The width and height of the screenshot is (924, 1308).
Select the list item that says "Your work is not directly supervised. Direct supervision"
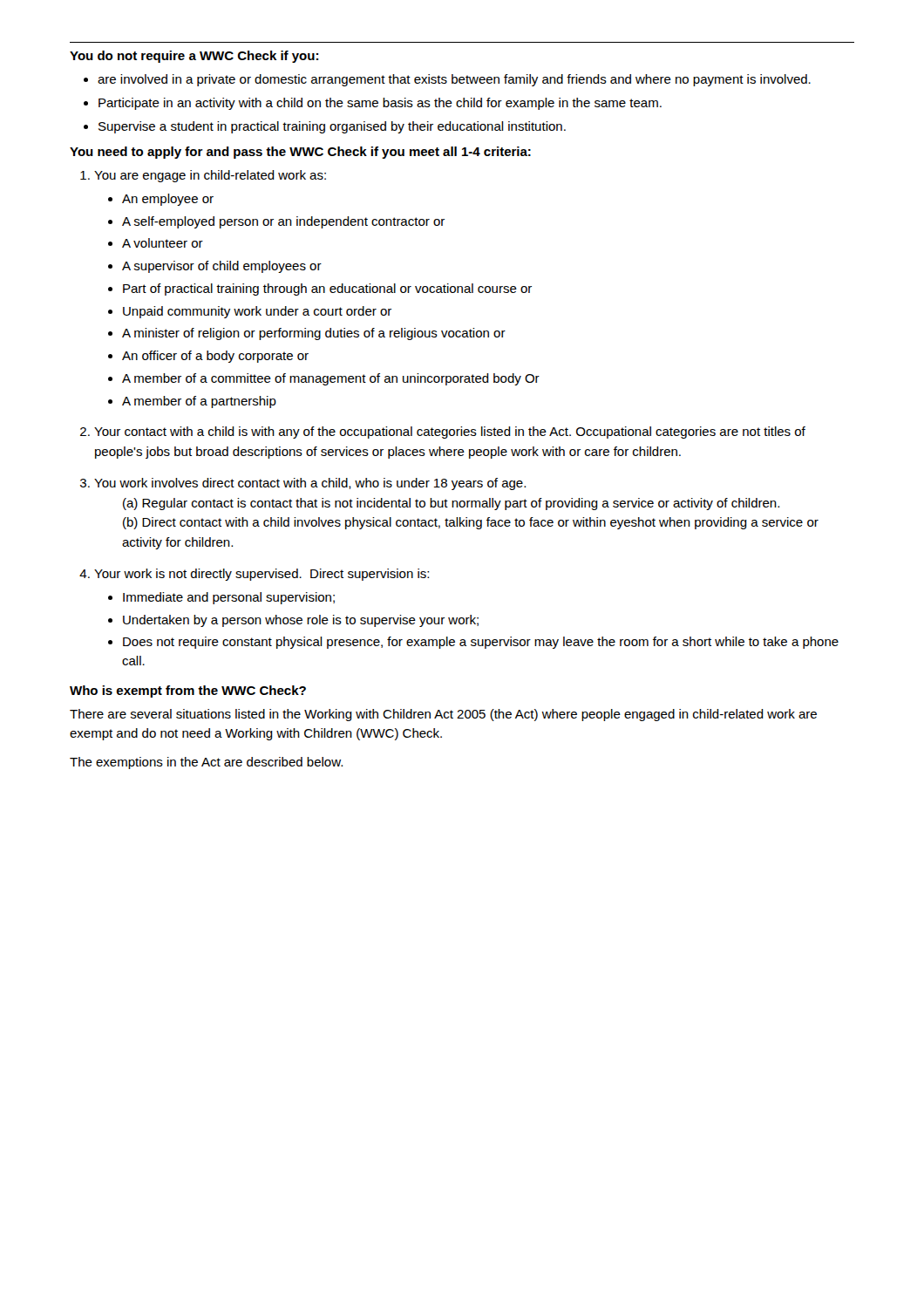click(x=474, y=618)
